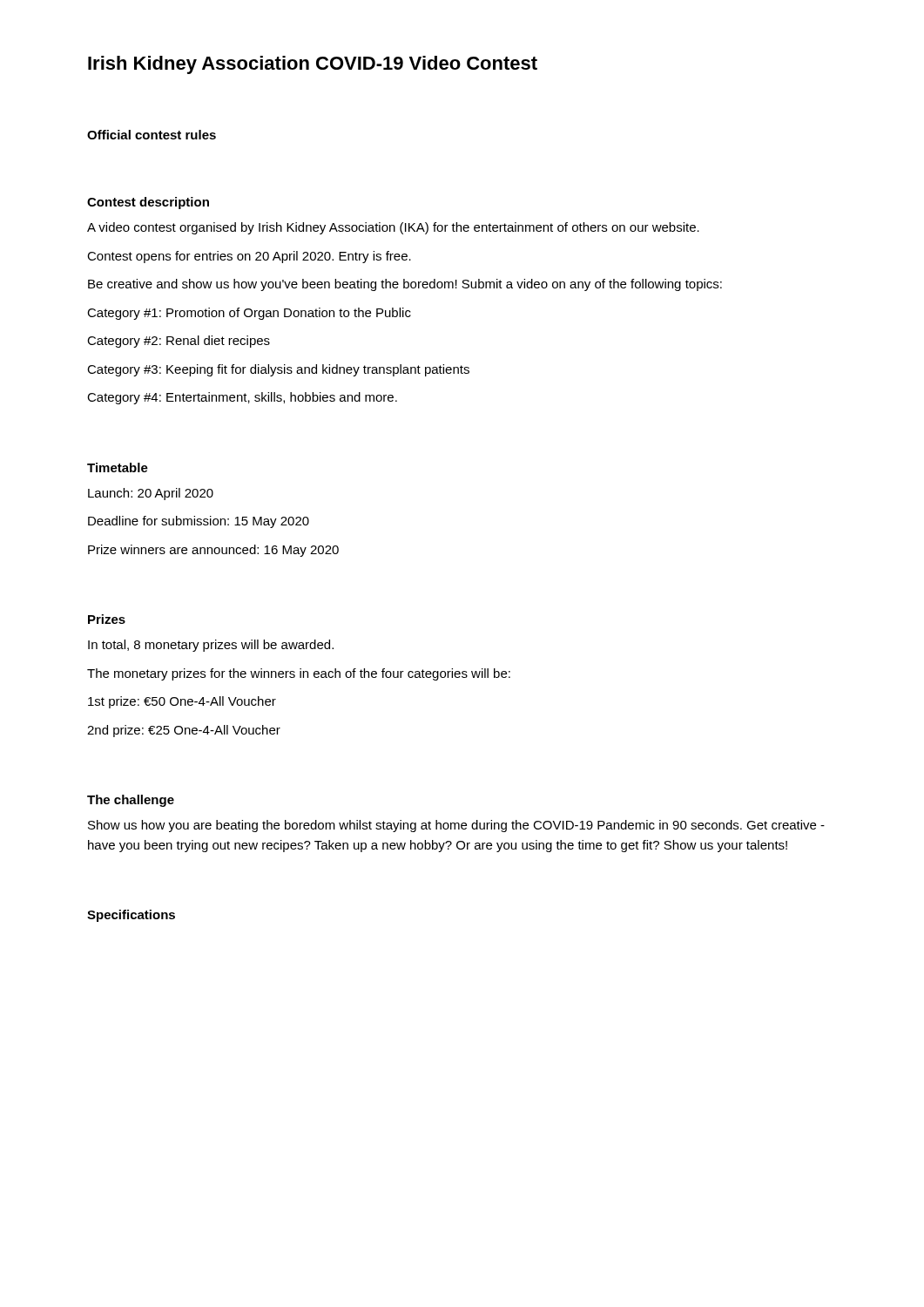The width and height of the screenshot is (924, 1307).
Task: Select the block starting "Be creative and show us how"
Action: pyautogui.click(x=405, y=284)
